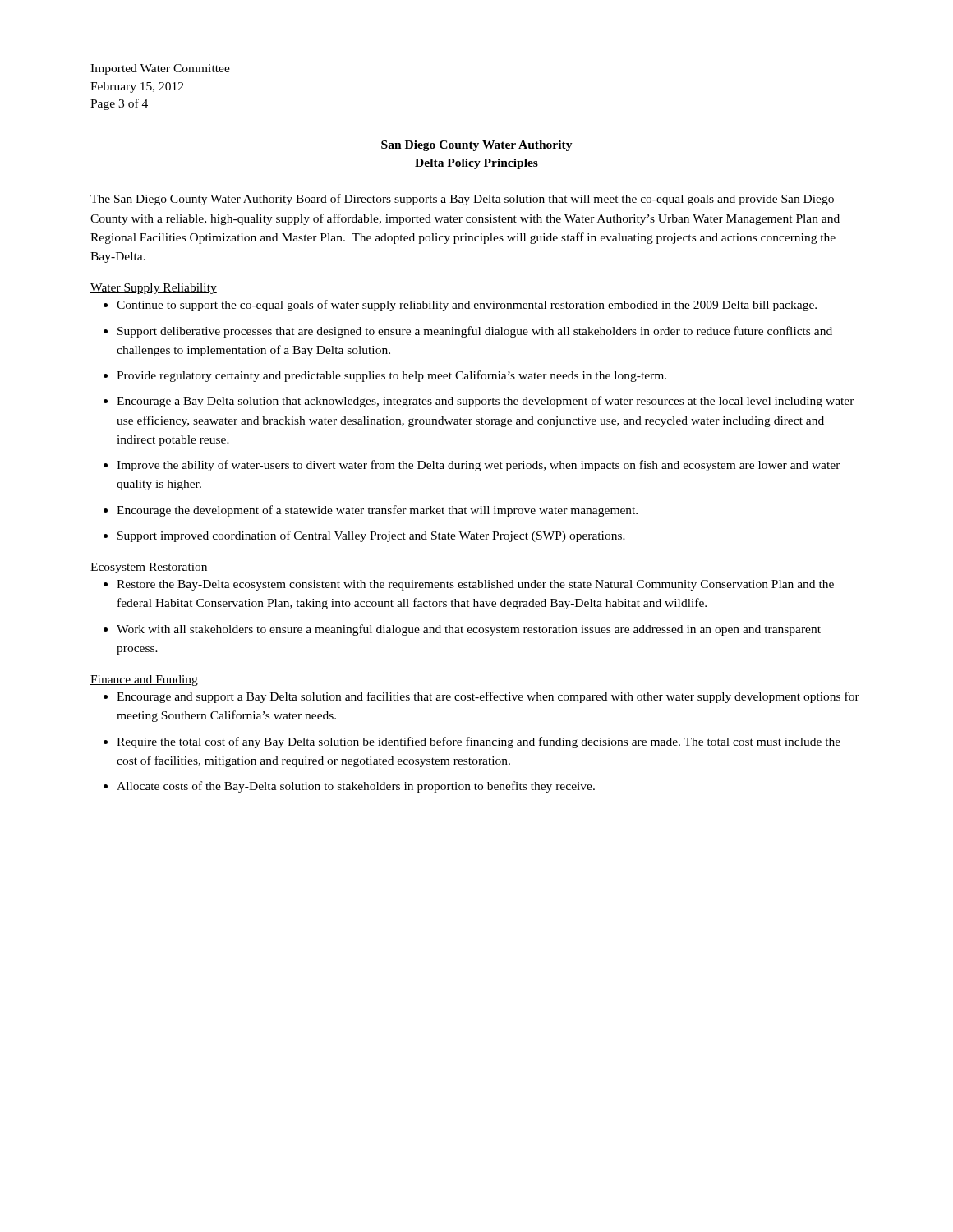Image resolution: width=953 pixels, height=1232 pixels.
Task: Locate the block of text that opens with "Work with all stakeholders to"
Action: click(469, 638)
